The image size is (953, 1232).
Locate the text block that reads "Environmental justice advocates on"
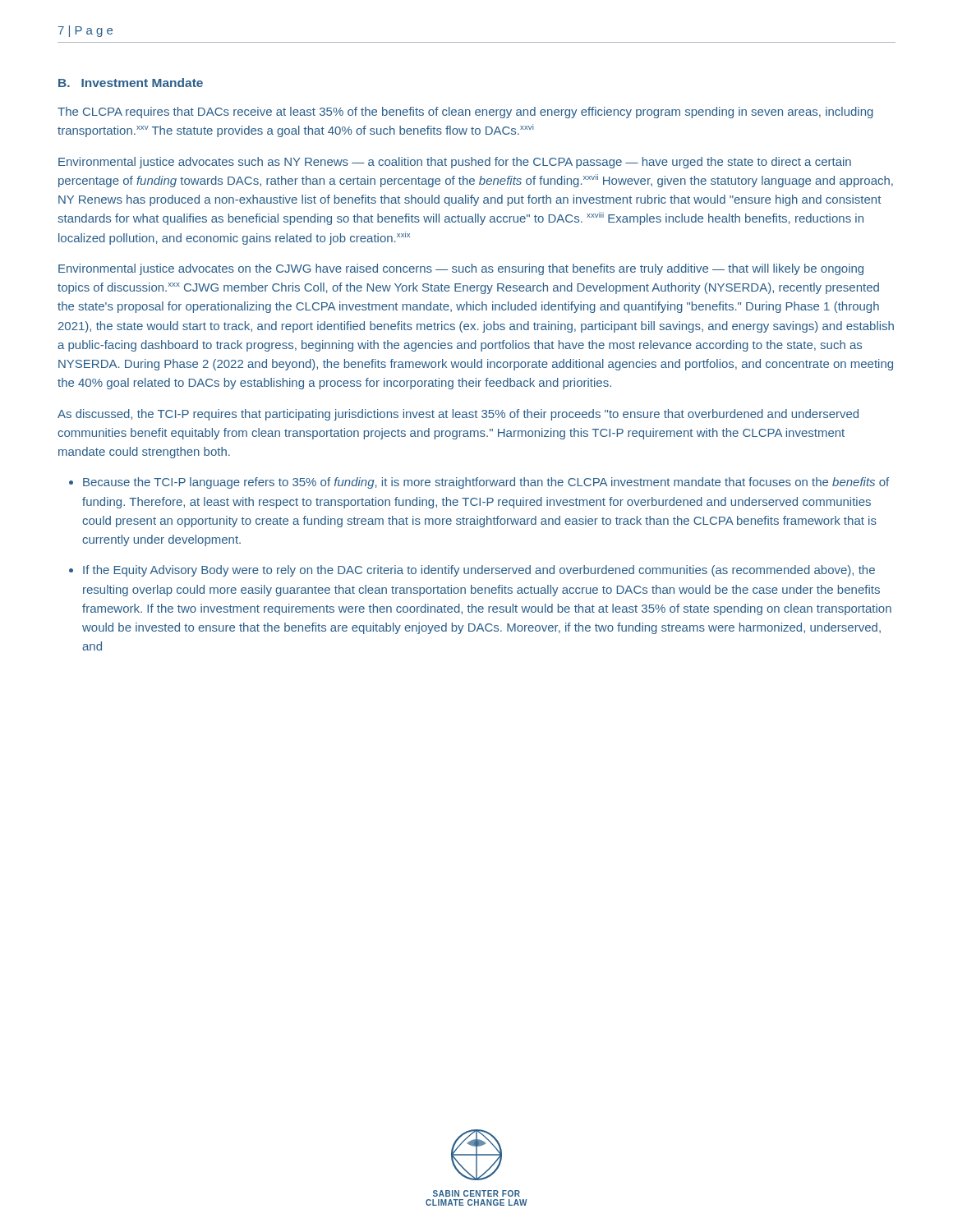coord(476,325)
